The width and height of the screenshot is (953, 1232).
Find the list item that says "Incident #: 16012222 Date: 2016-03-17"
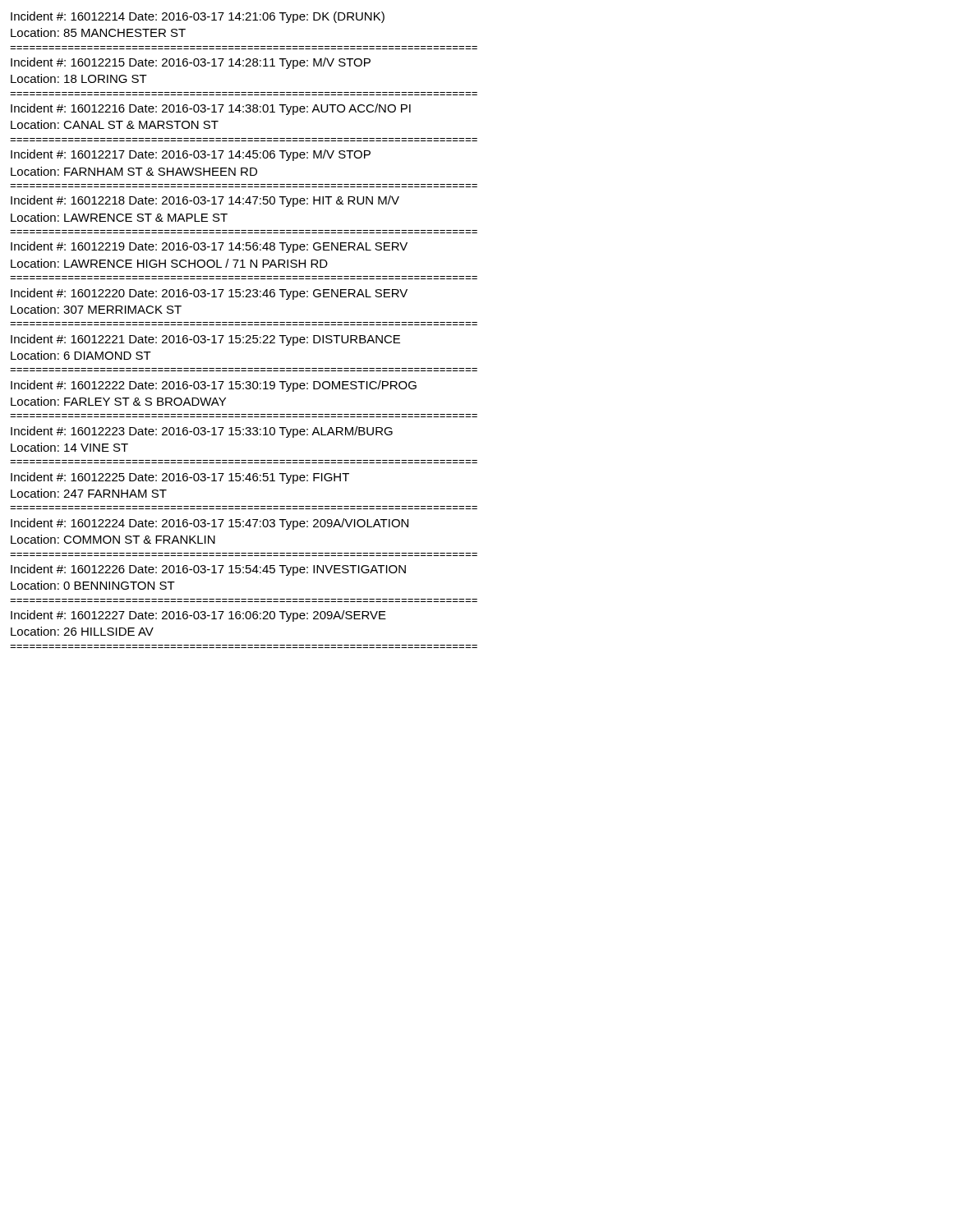click(x=214, y=386)
